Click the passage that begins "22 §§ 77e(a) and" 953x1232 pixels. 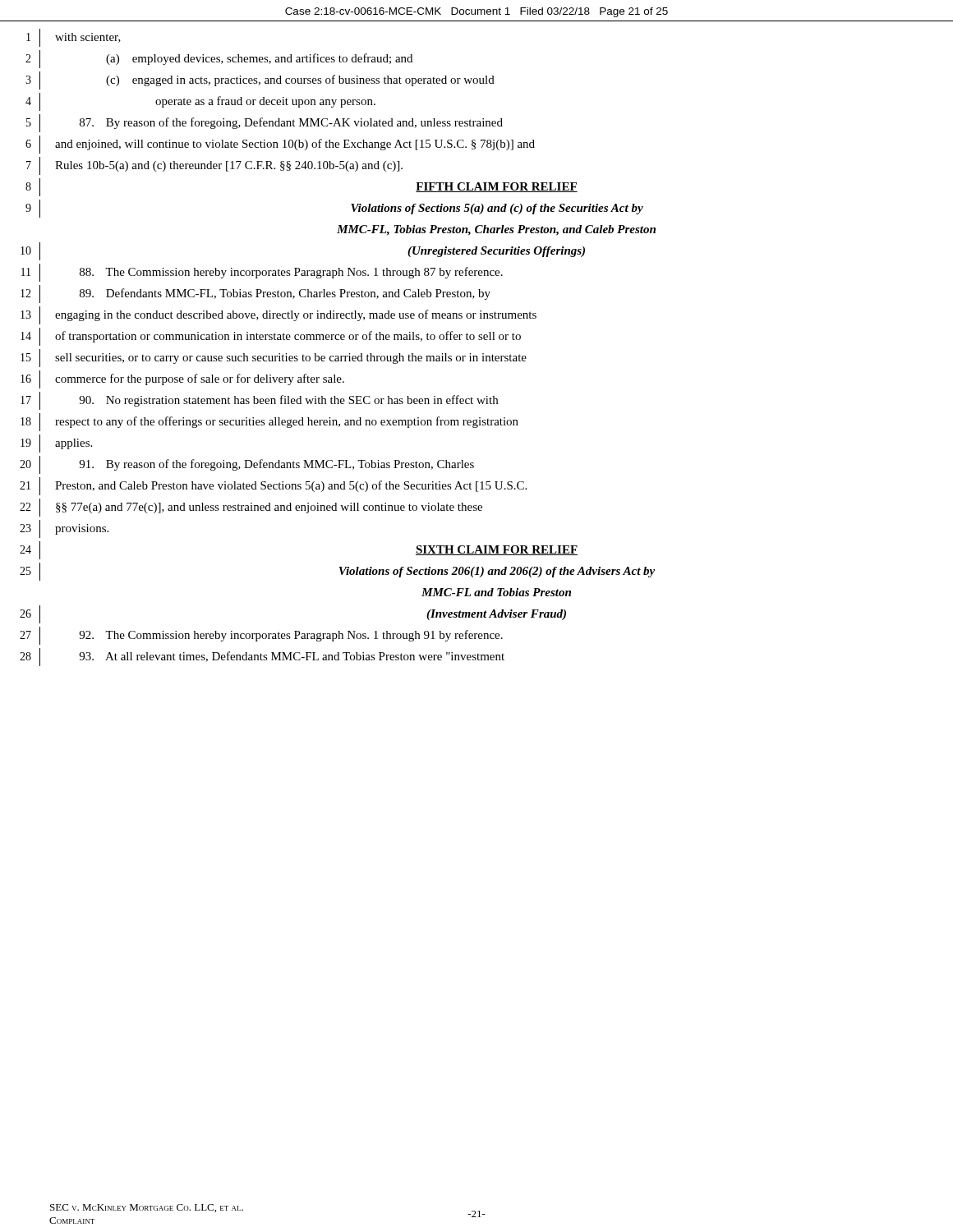point(476,507)
